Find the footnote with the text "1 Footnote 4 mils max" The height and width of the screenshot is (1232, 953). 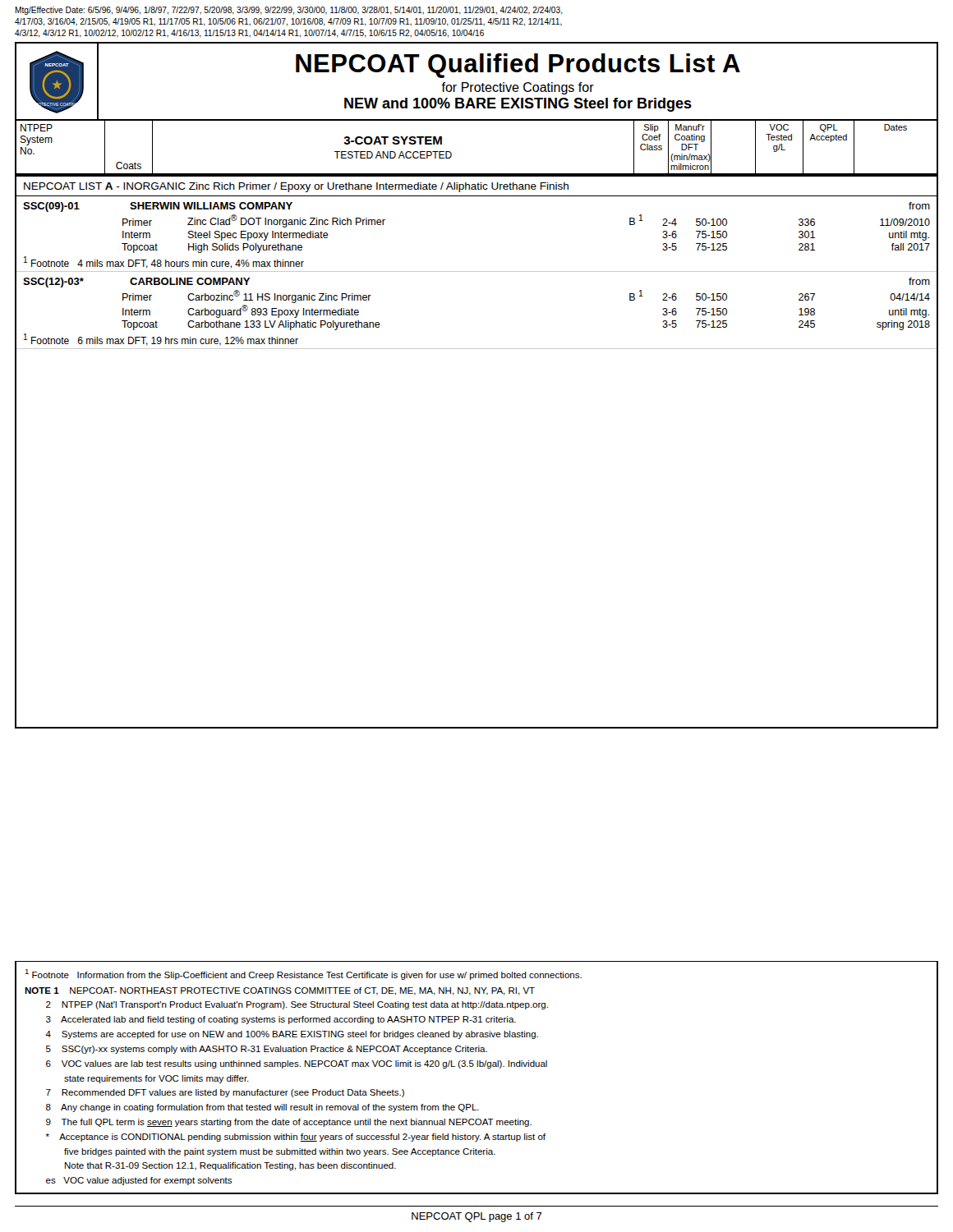[x=163, y=262]
